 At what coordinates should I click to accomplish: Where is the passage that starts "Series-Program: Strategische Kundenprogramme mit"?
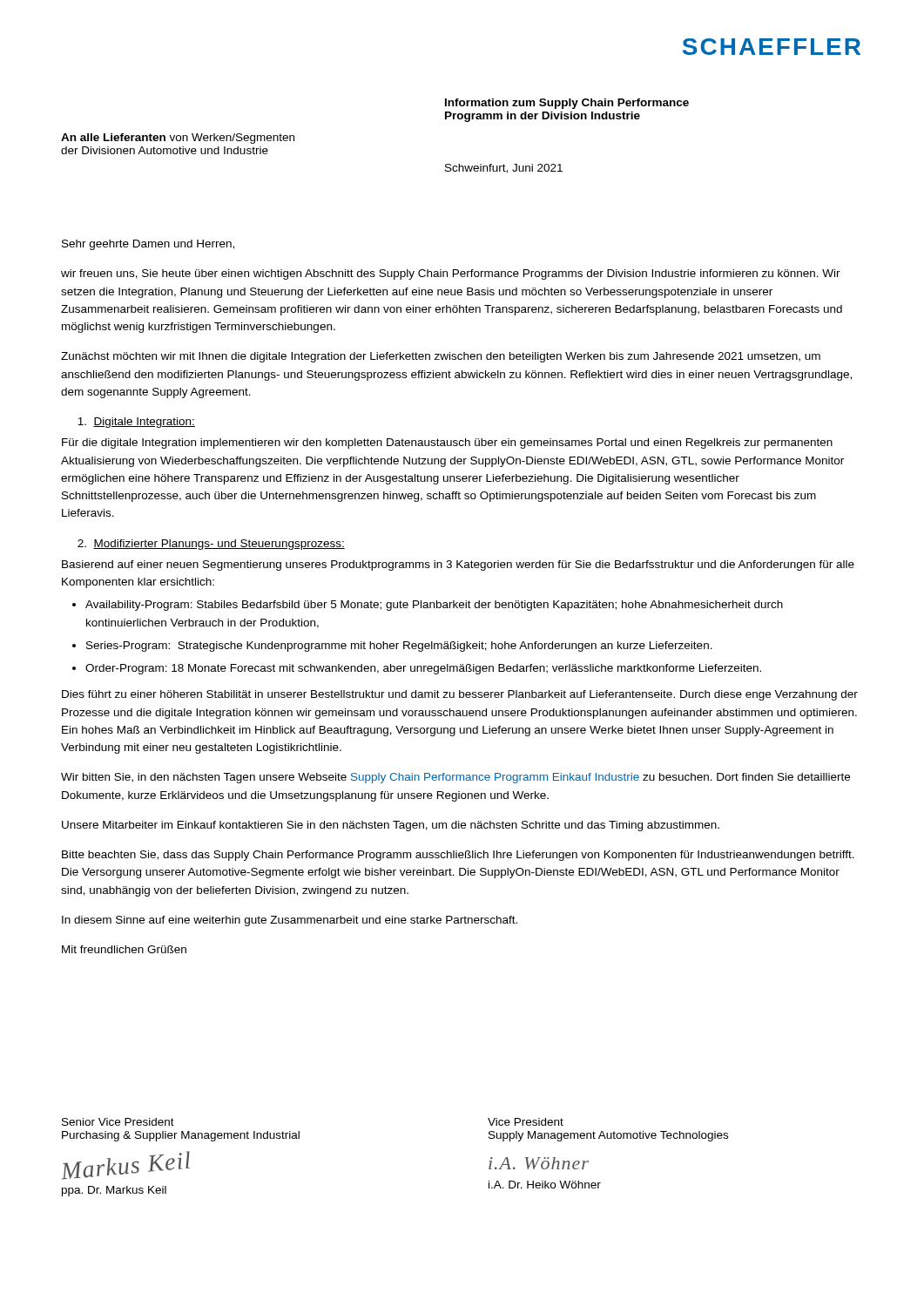click(x=399, y=645)
